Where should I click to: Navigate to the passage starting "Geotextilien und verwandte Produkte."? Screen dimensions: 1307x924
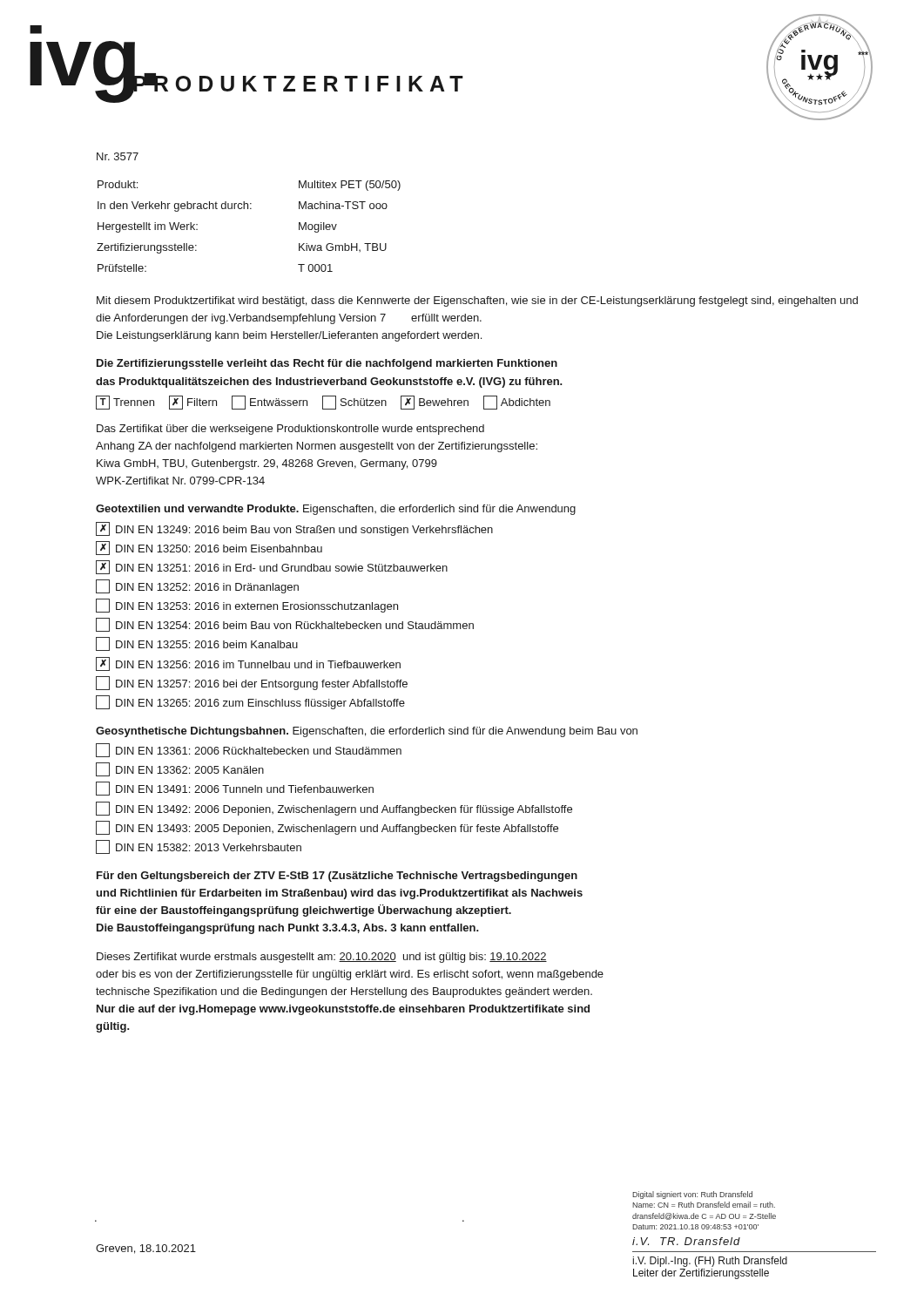pos(336,510)
